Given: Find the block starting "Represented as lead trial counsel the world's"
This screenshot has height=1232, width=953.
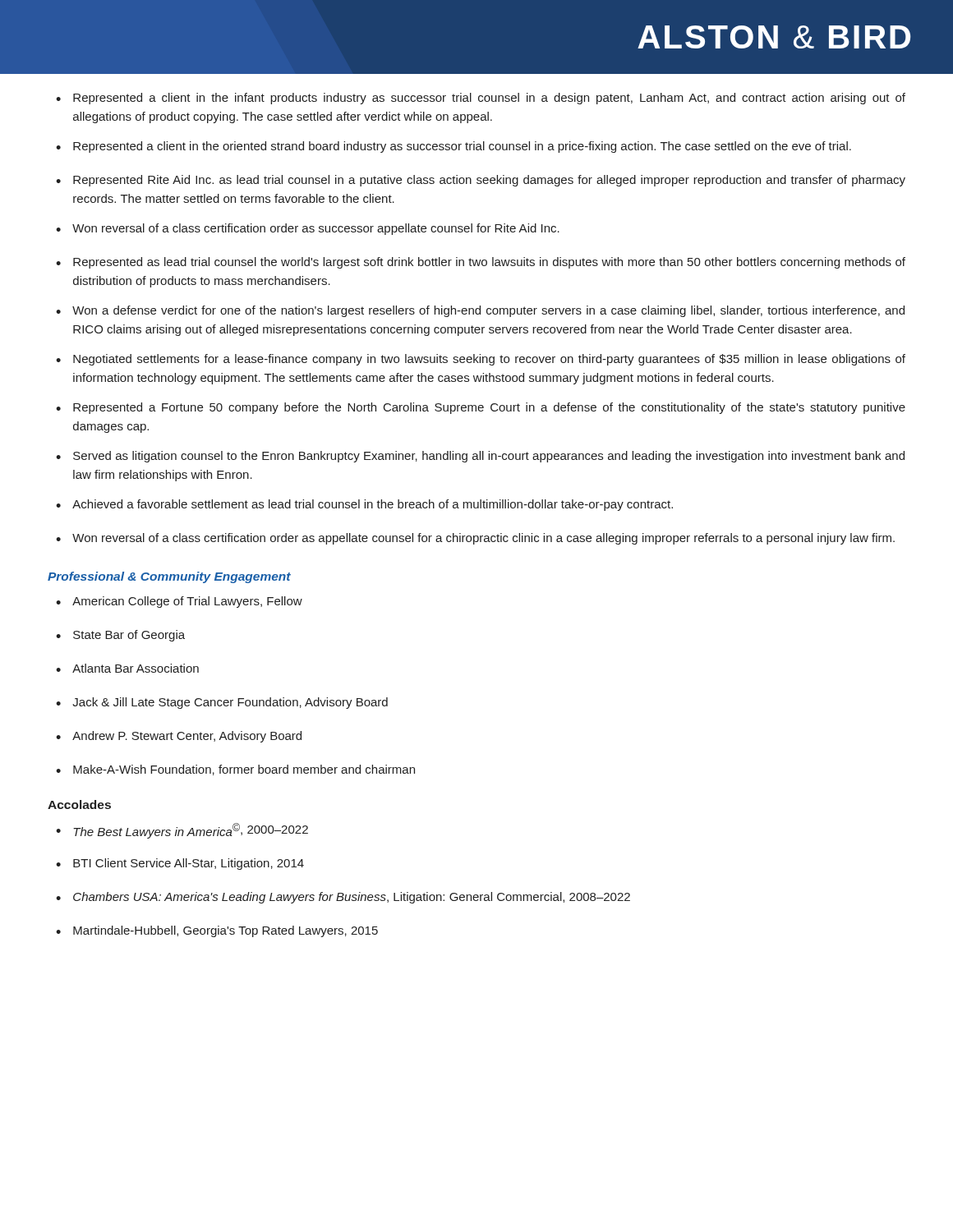Looking at the screenshot, I should (476, 271).
